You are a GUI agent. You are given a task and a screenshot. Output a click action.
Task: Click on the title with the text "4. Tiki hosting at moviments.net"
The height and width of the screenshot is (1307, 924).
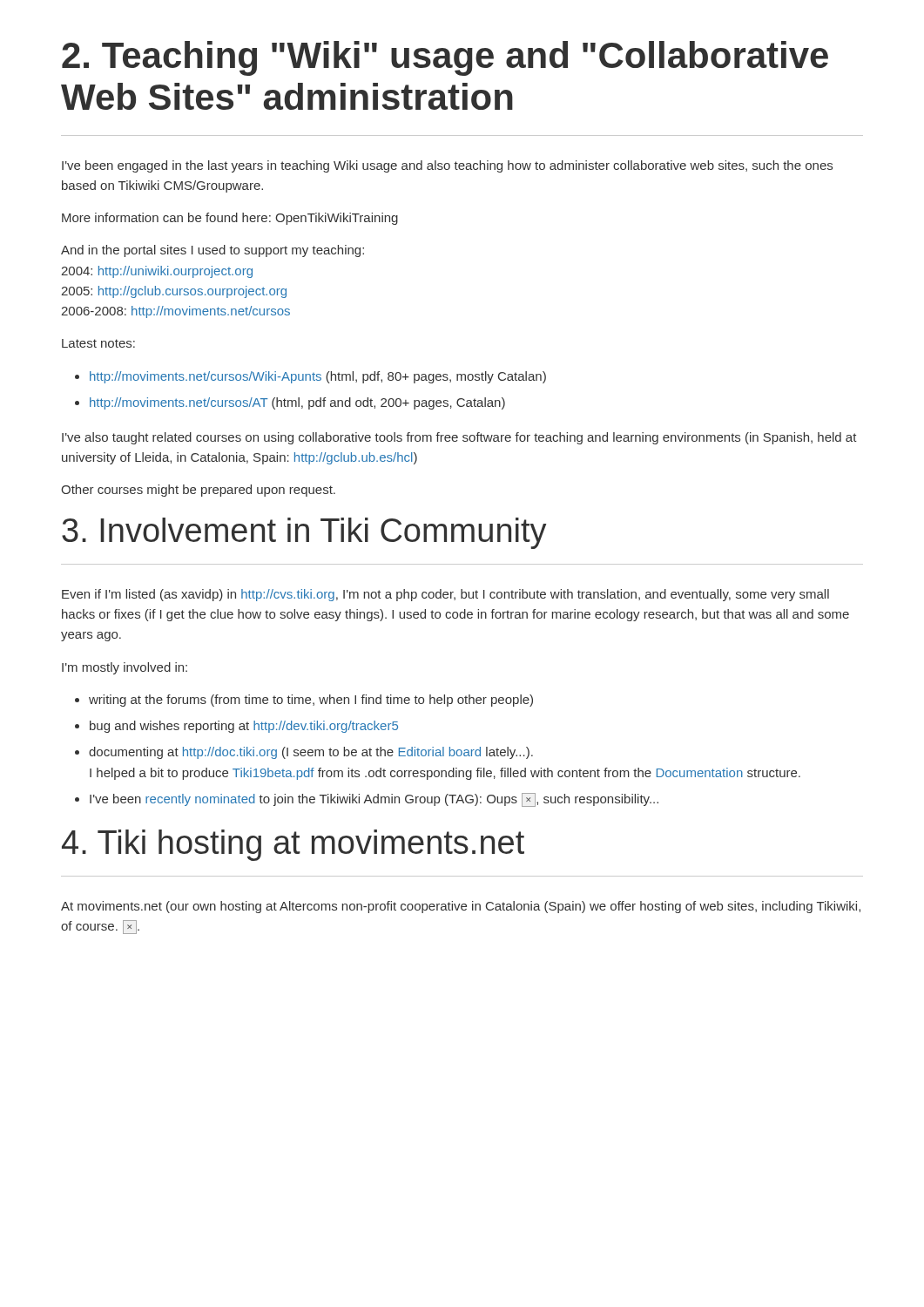coord(462,843)
